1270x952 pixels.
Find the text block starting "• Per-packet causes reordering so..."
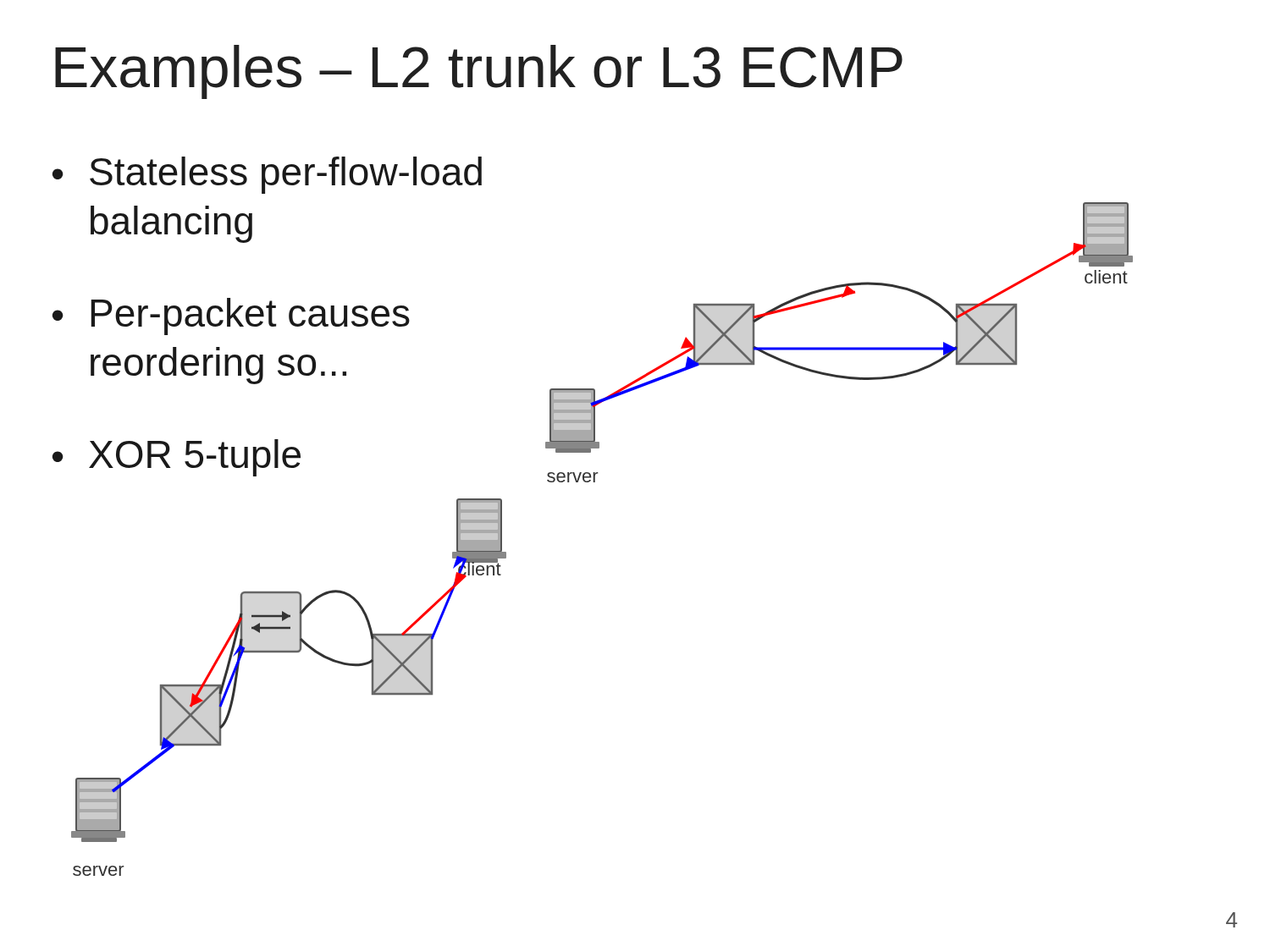click(x=288, y=338)
